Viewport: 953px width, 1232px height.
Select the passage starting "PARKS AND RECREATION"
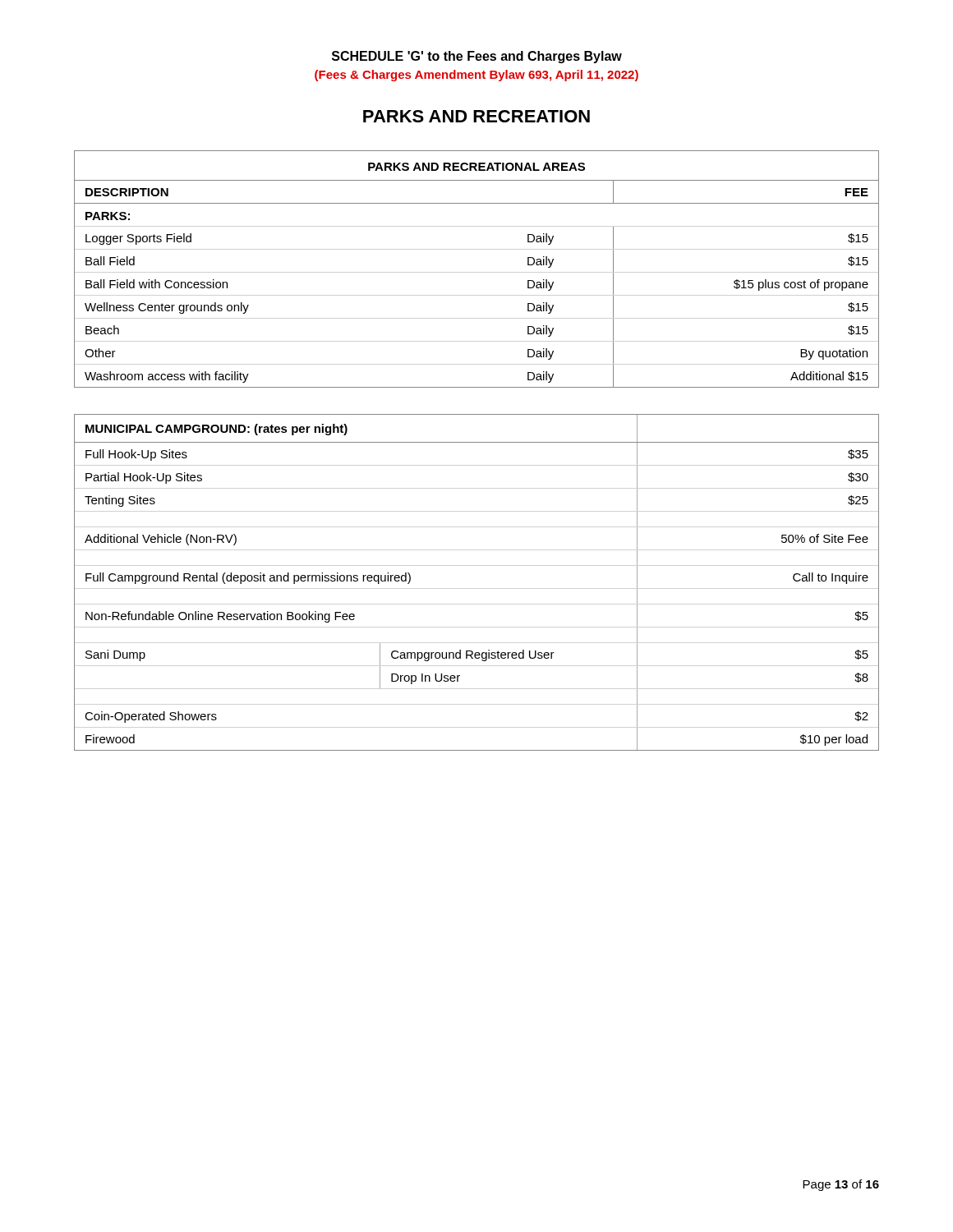point(476,116)
